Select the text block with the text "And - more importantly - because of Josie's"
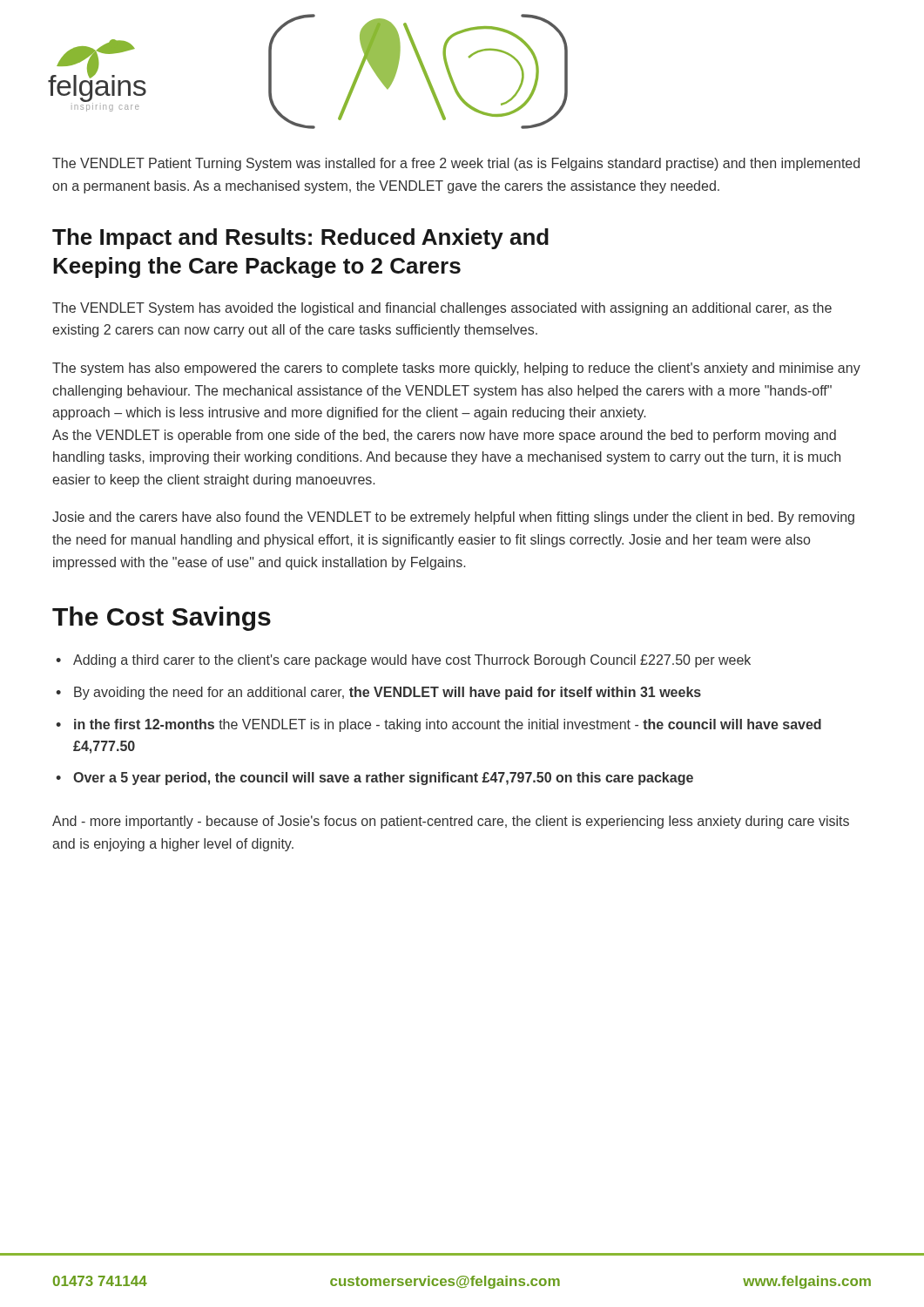Viewport: 924px width, 1307px height. pyautogui.click(x=451, y=833)
